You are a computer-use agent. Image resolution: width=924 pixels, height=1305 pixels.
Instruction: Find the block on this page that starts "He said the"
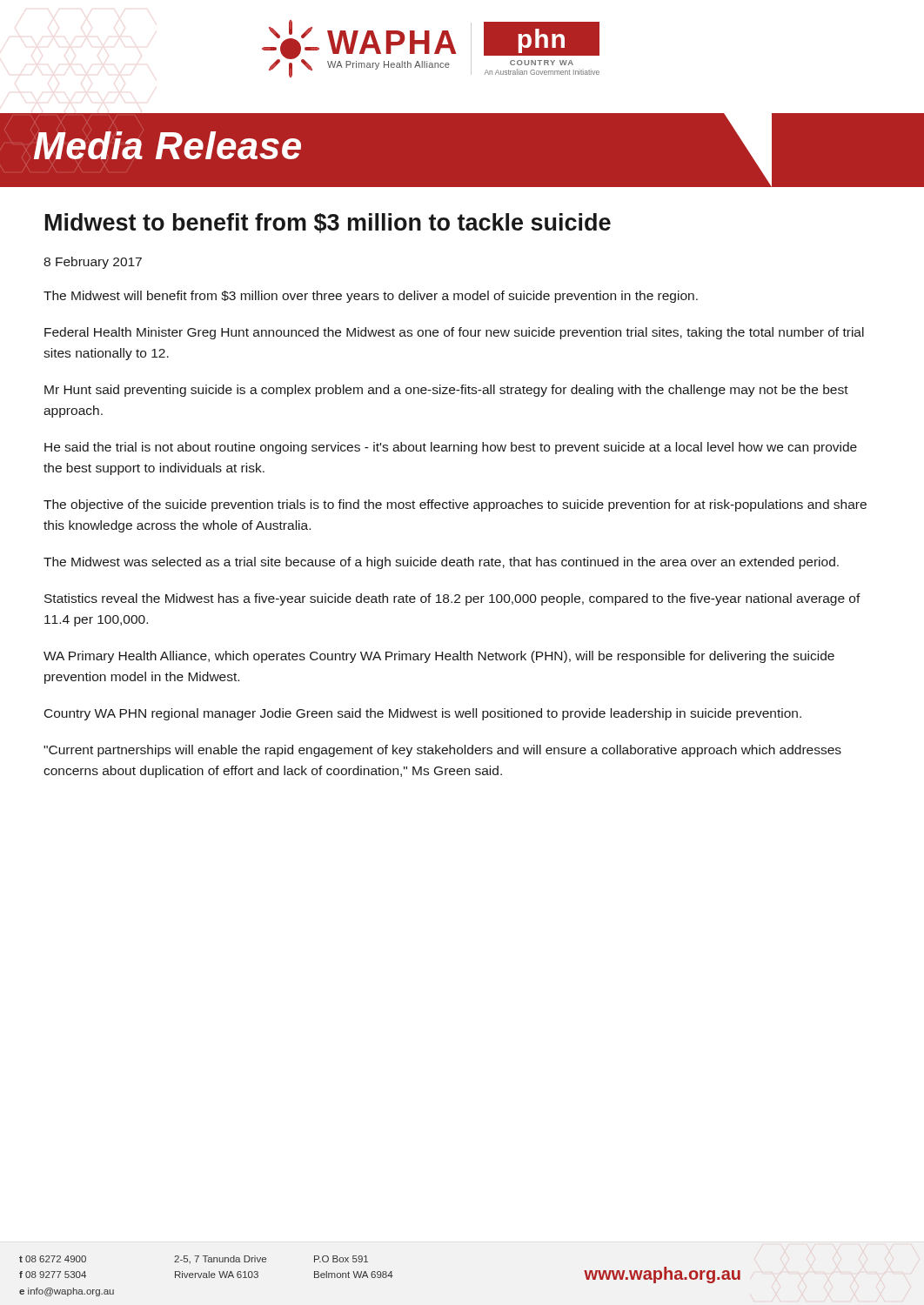pos(450,457)
